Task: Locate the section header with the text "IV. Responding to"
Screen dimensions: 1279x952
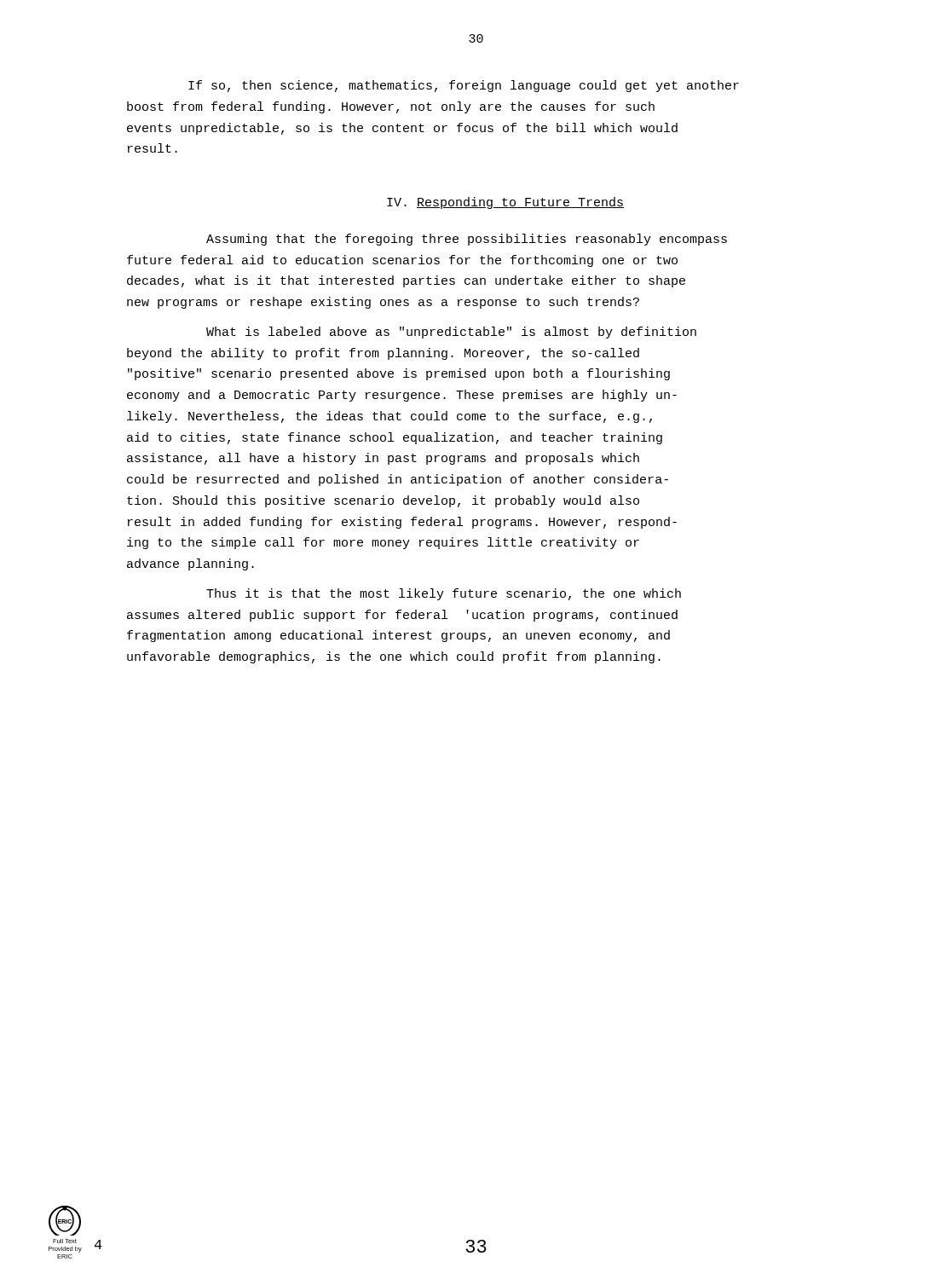Action: tap(505, 203)
